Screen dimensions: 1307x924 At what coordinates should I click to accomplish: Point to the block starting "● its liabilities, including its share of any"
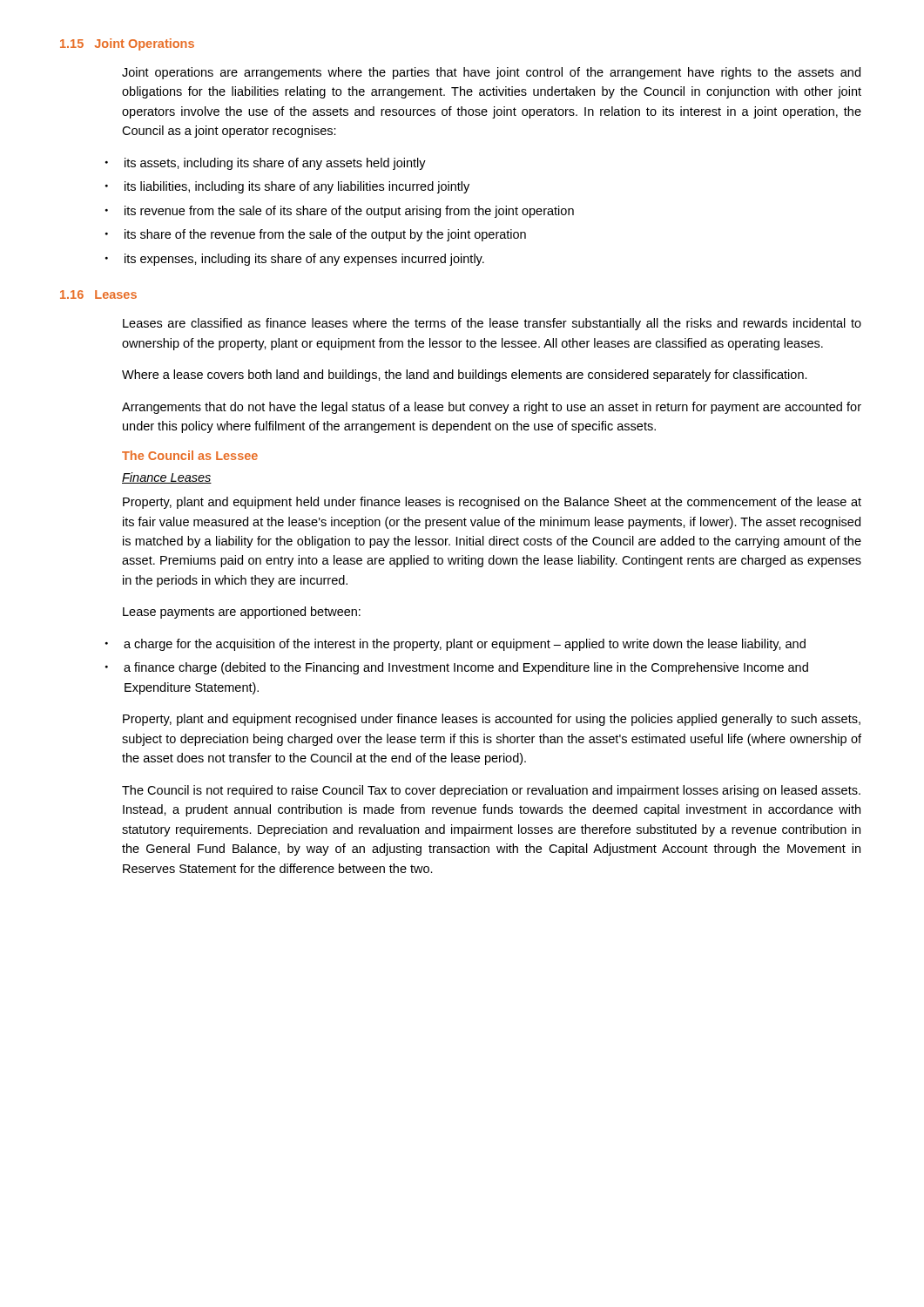pyautogui.click(x=287, y=187)
